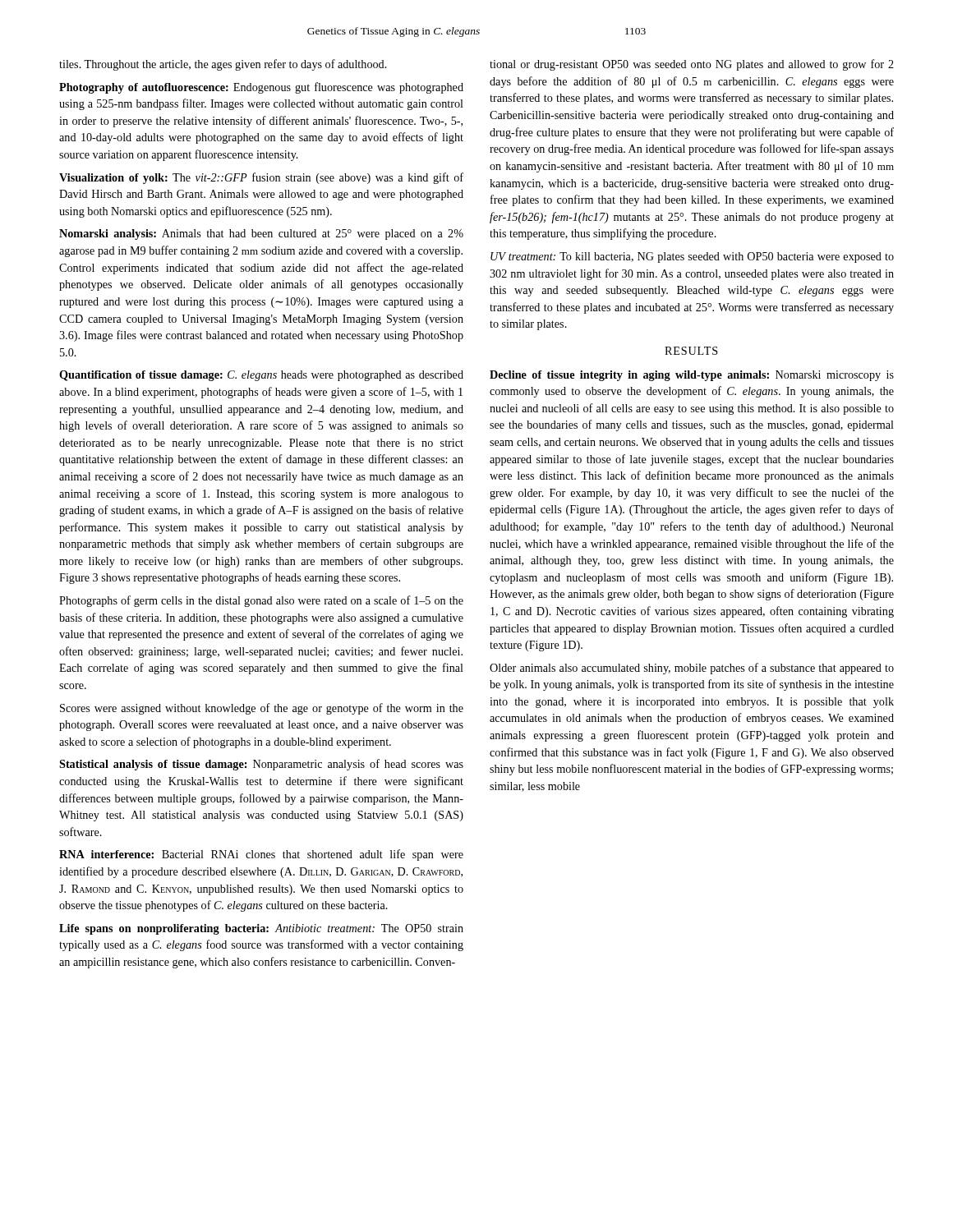Locate the block of text that opens with "Statistical analysis of tissue damage: Nonparametric analysis"
This screenshot has height=1232, width=953.
[261, 798]
